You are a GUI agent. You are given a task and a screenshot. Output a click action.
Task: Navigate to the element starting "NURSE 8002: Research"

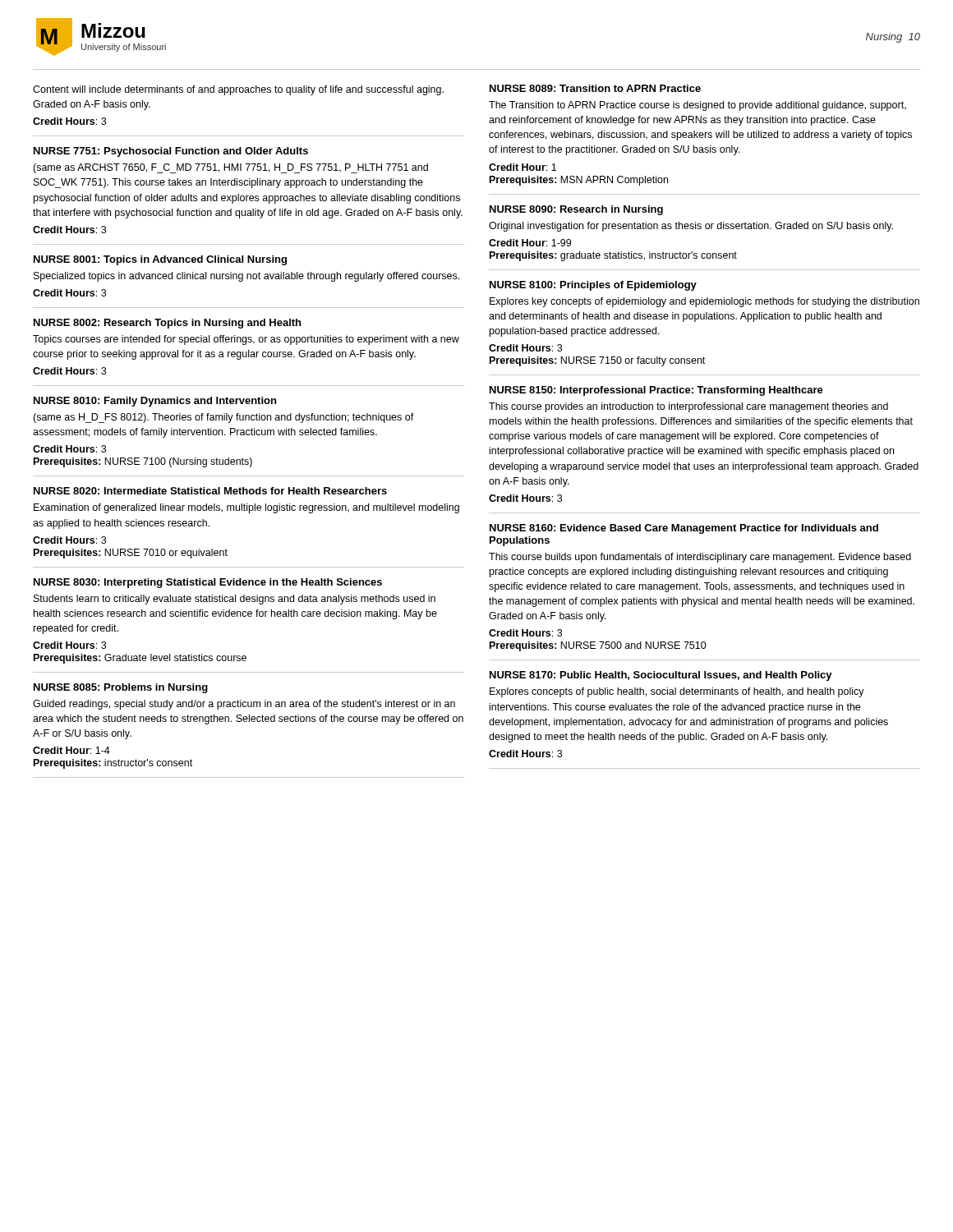(x=249, y=347)
